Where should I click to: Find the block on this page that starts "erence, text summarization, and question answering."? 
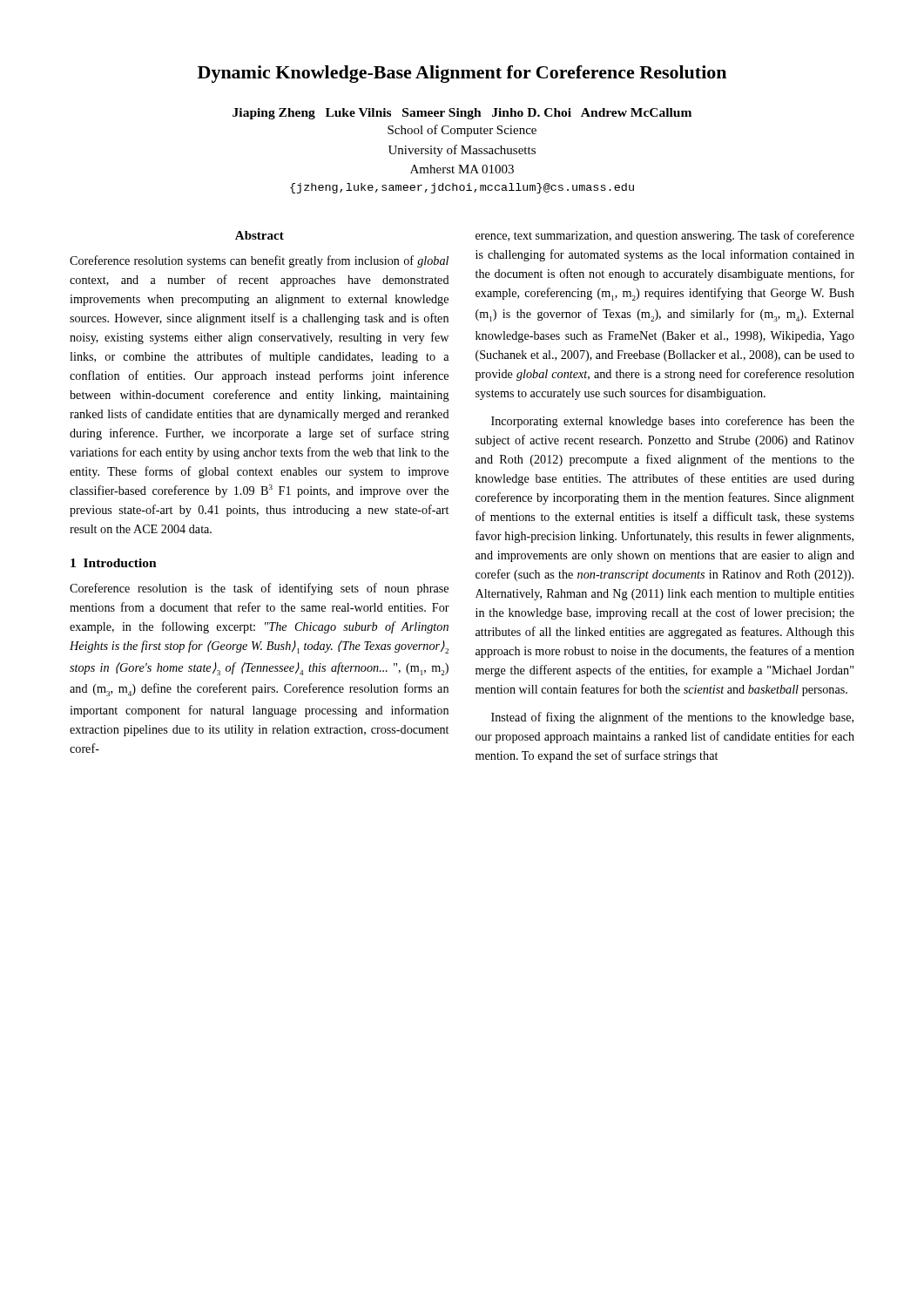tap(665, 495)
